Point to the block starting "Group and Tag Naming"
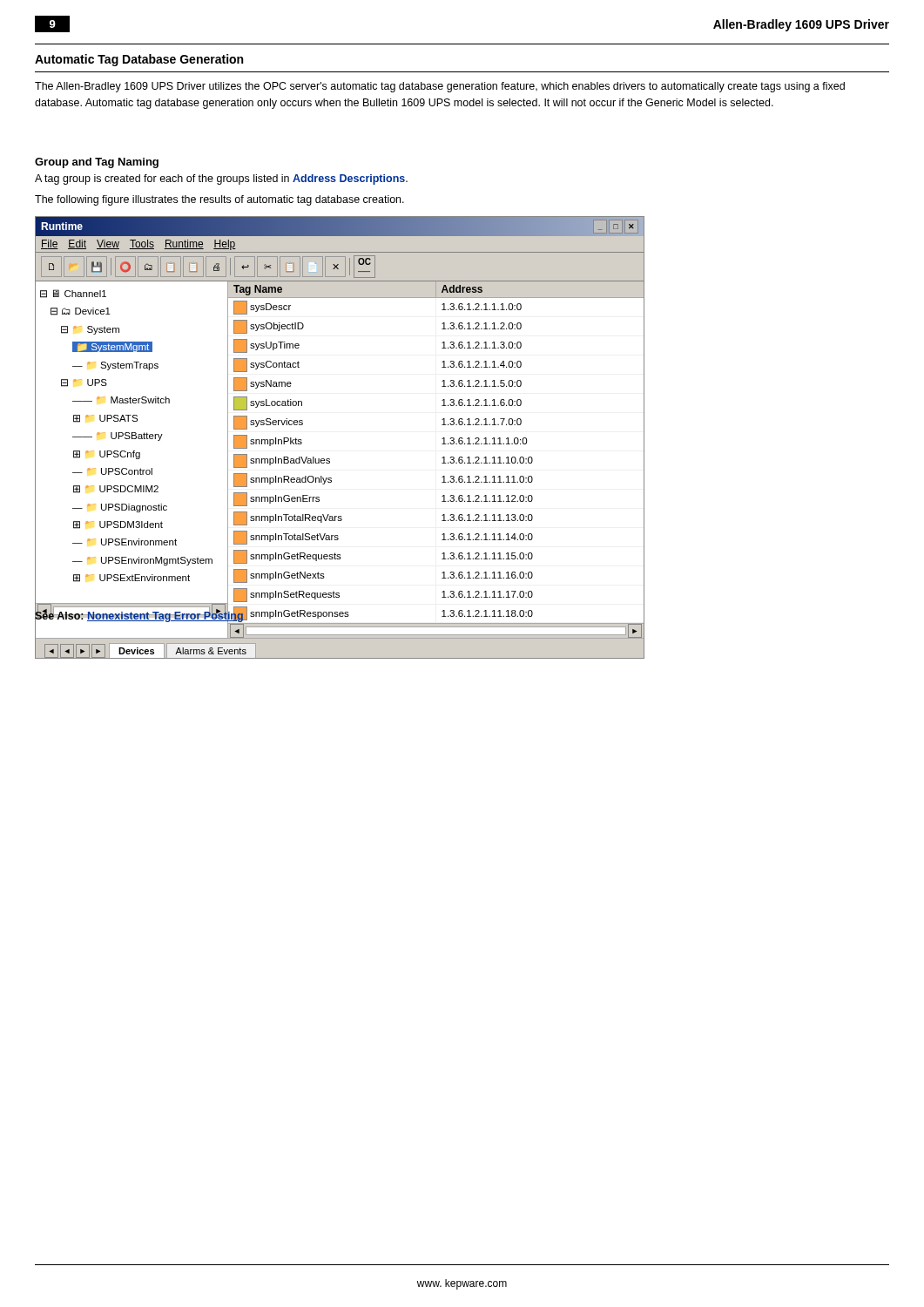This screenshot has height=1307, width=924. coord(97,162)
